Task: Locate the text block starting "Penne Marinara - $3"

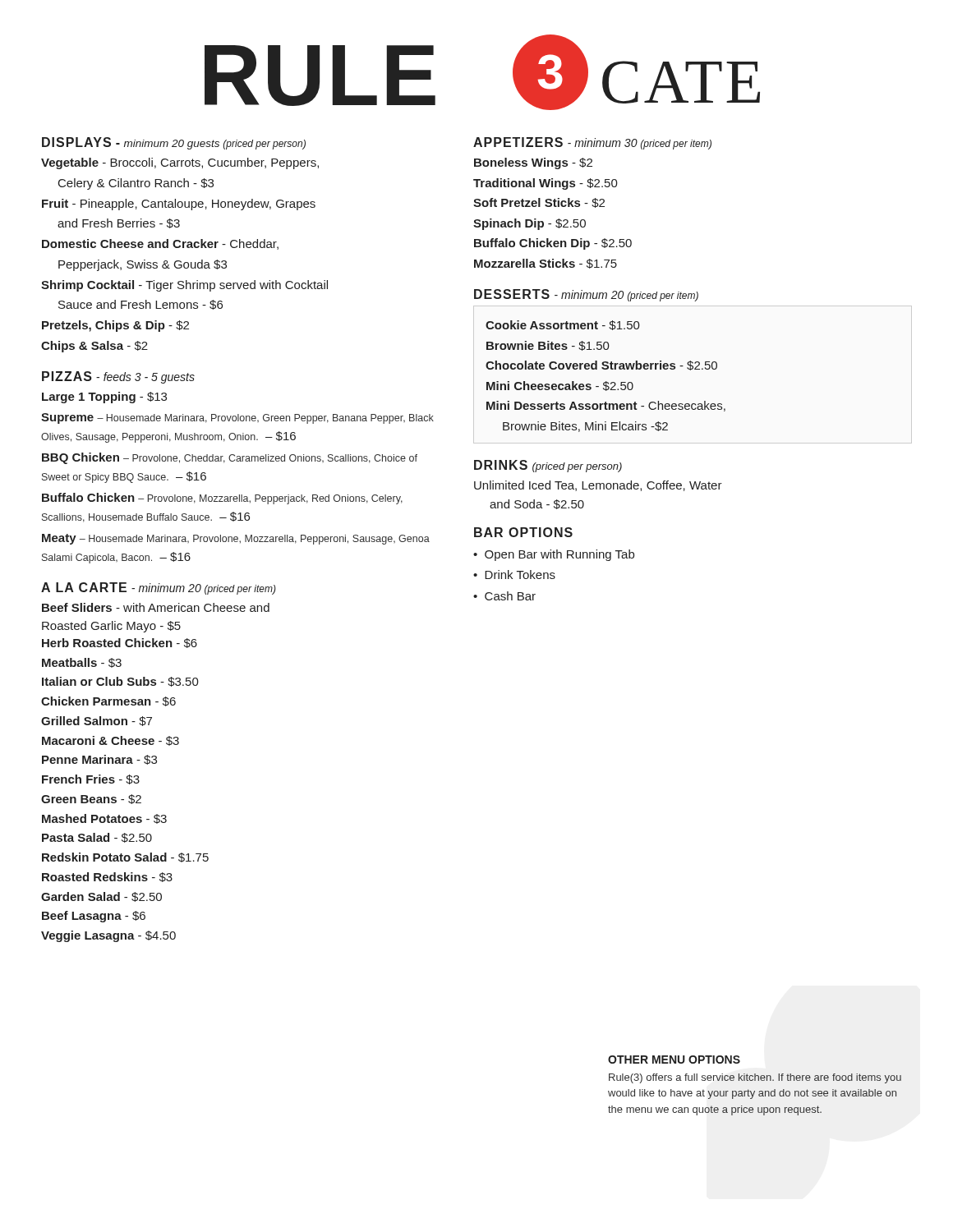Action: (x=99, y=760)
